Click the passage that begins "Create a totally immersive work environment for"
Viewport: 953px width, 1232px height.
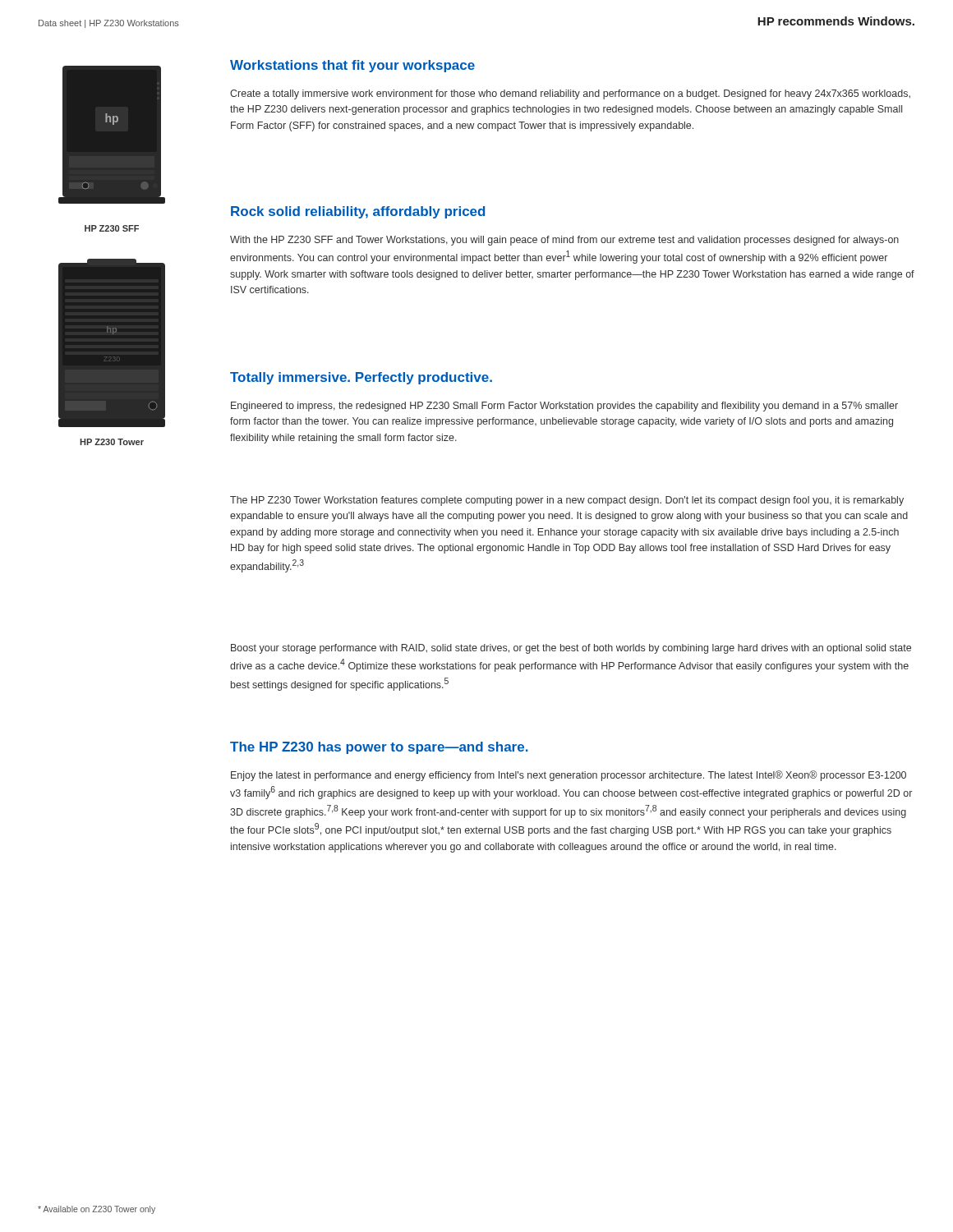point(573,110)
